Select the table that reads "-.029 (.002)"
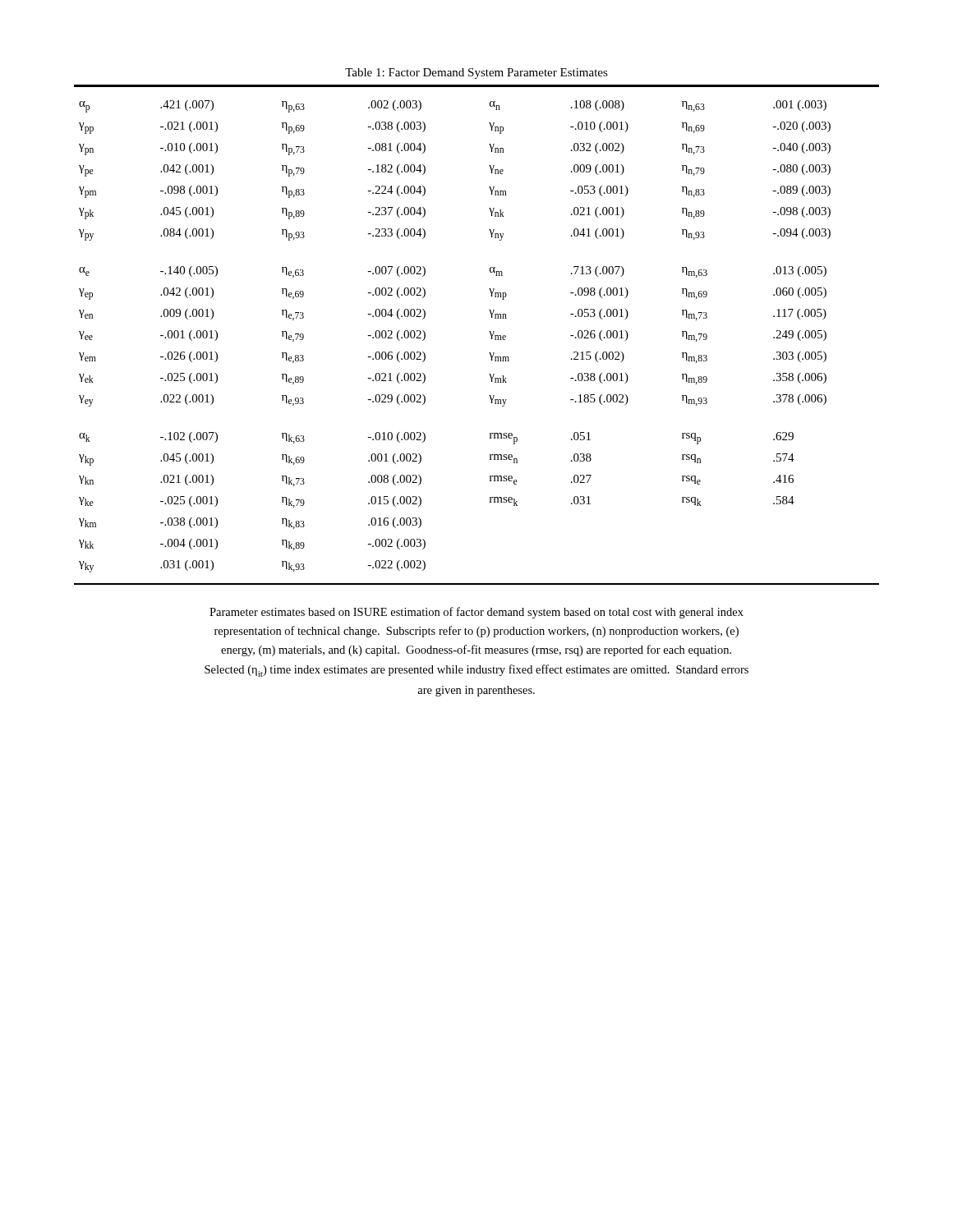The height and width of the screenshot is (1232, 953). pos(476,334)
